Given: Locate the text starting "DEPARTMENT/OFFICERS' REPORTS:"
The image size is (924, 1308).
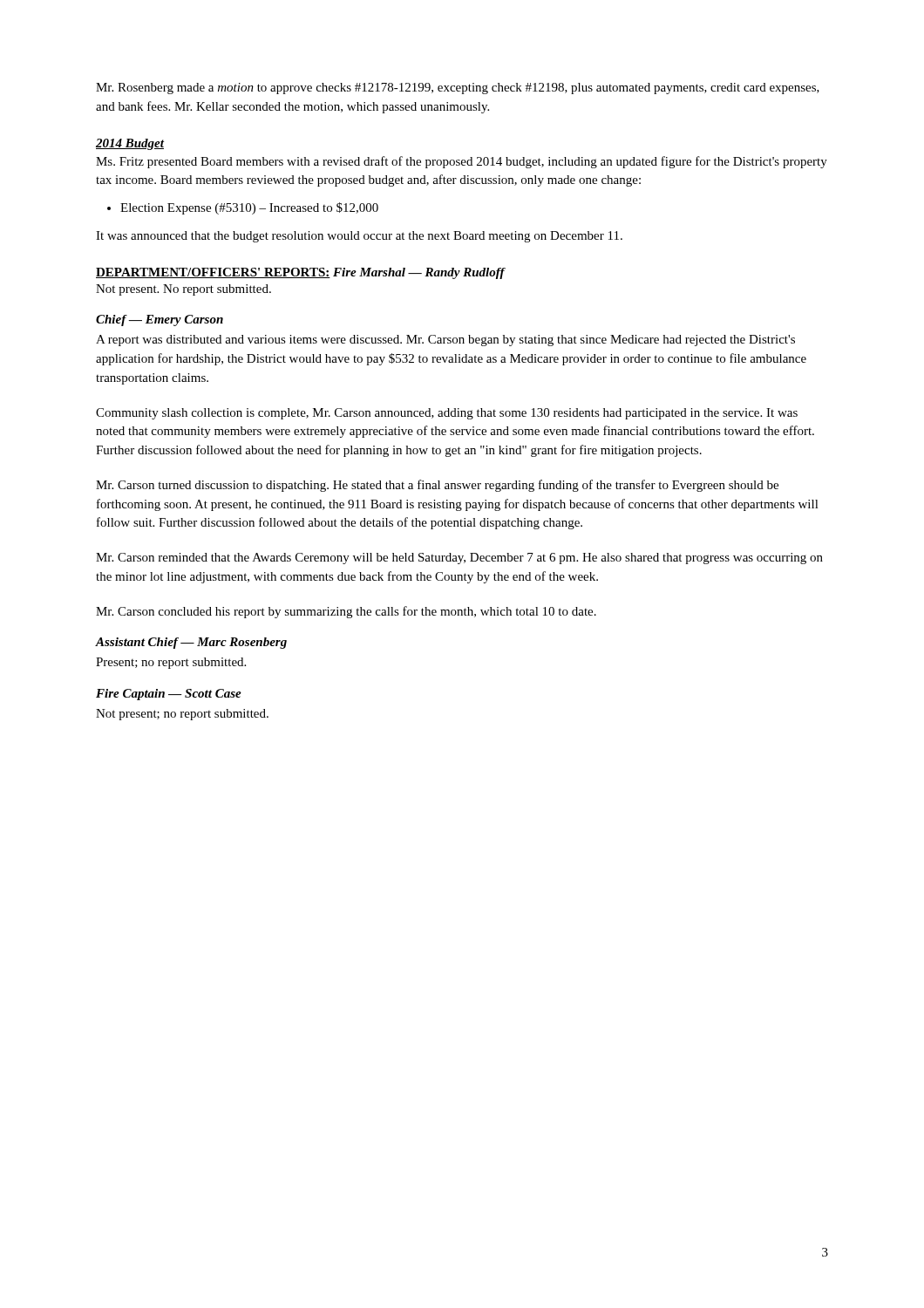Looking at the screenshot, I should coord(213,272).
